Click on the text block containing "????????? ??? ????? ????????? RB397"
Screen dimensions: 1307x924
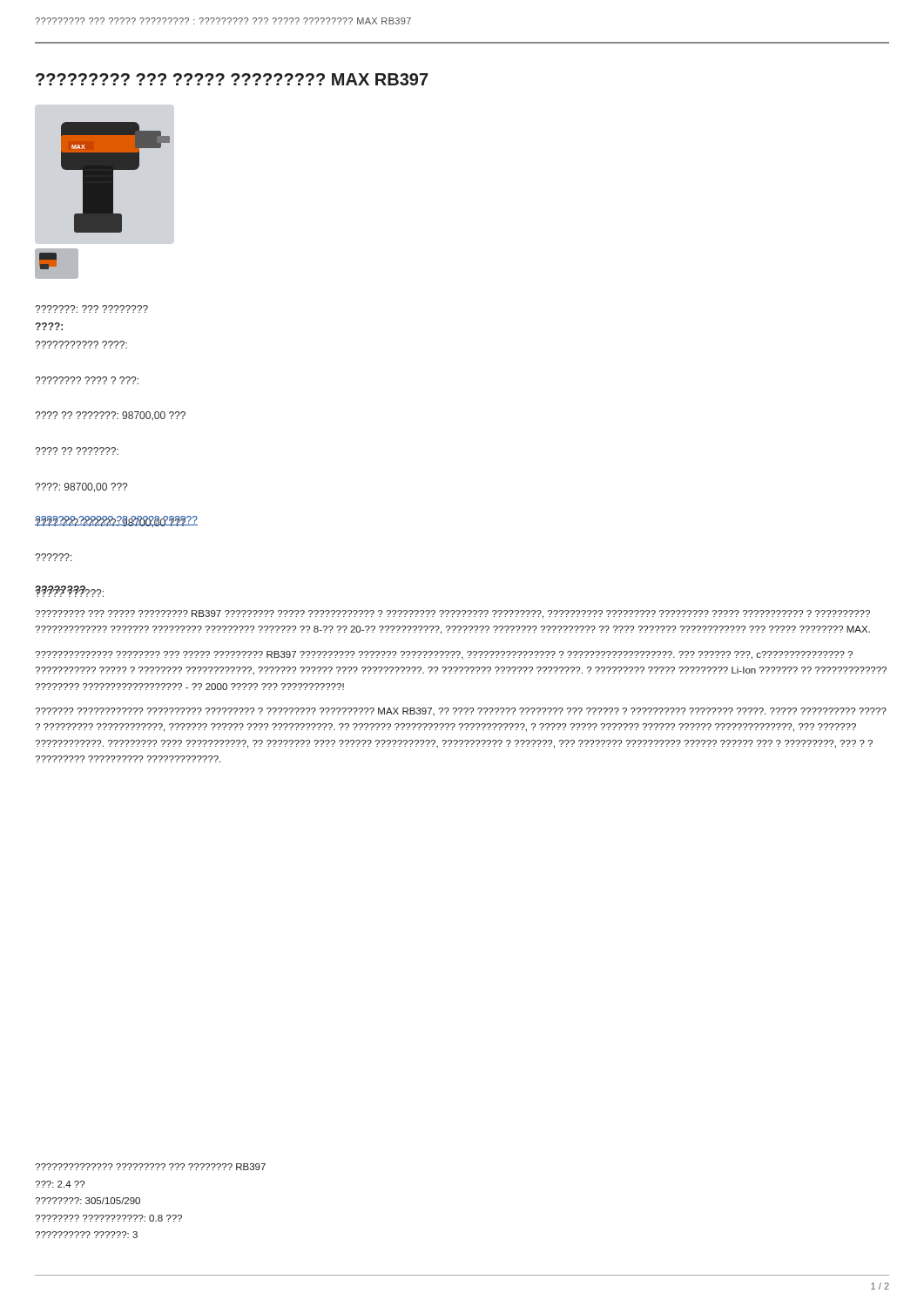[452, 614]
